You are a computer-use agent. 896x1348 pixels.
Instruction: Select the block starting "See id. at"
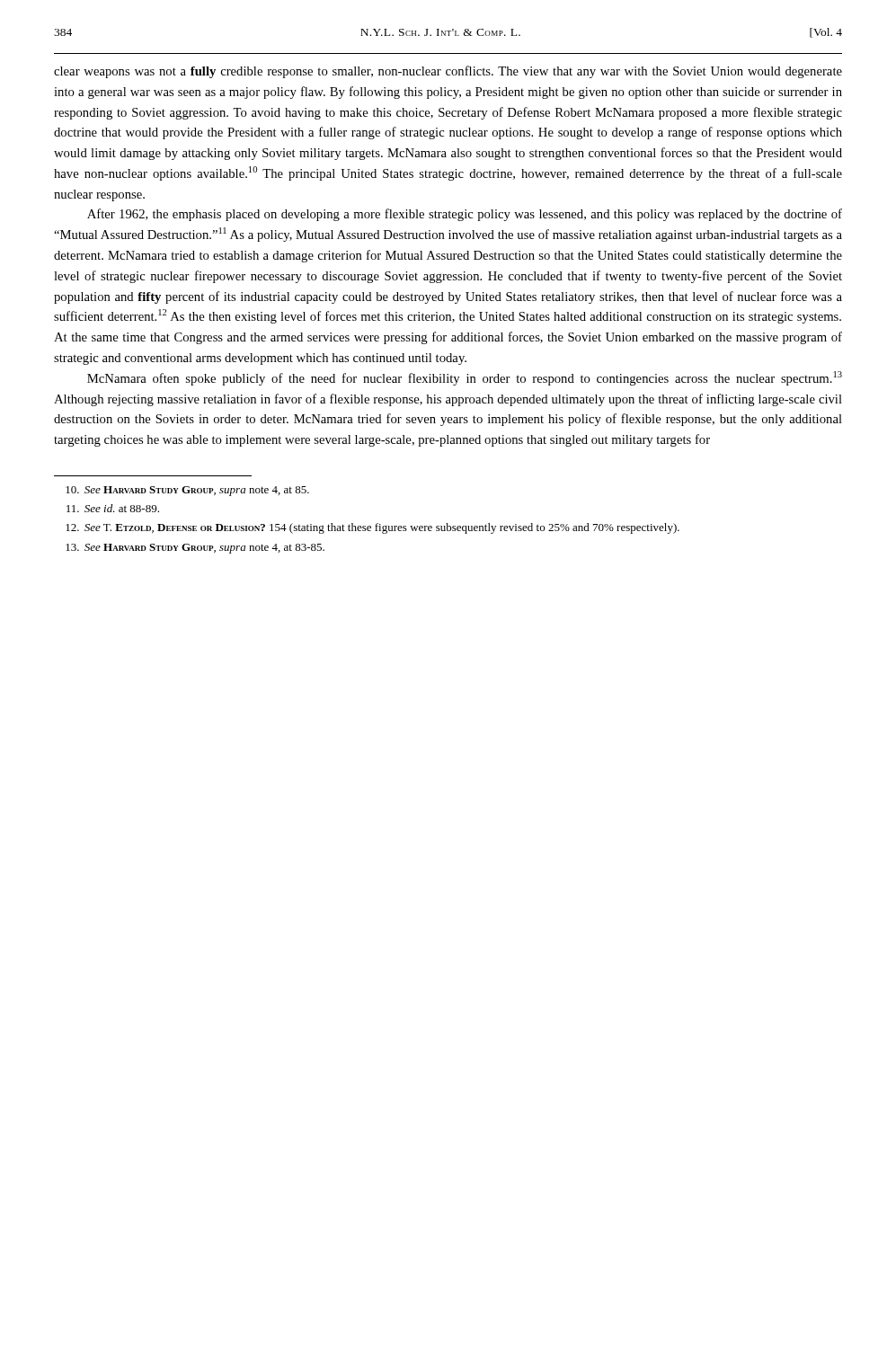pos(107,509)
